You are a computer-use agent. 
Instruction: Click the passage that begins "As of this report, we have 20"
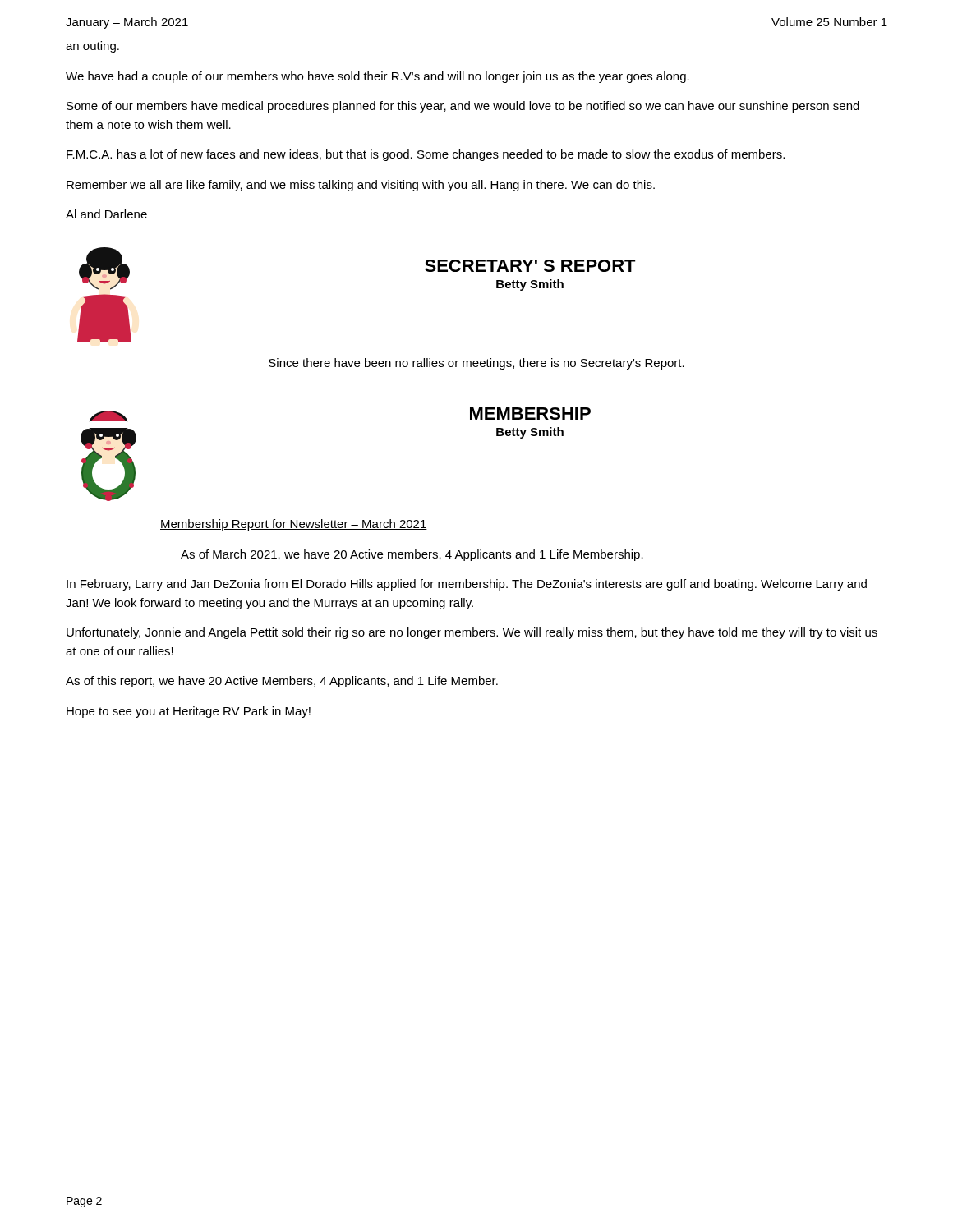click(282, 680)
